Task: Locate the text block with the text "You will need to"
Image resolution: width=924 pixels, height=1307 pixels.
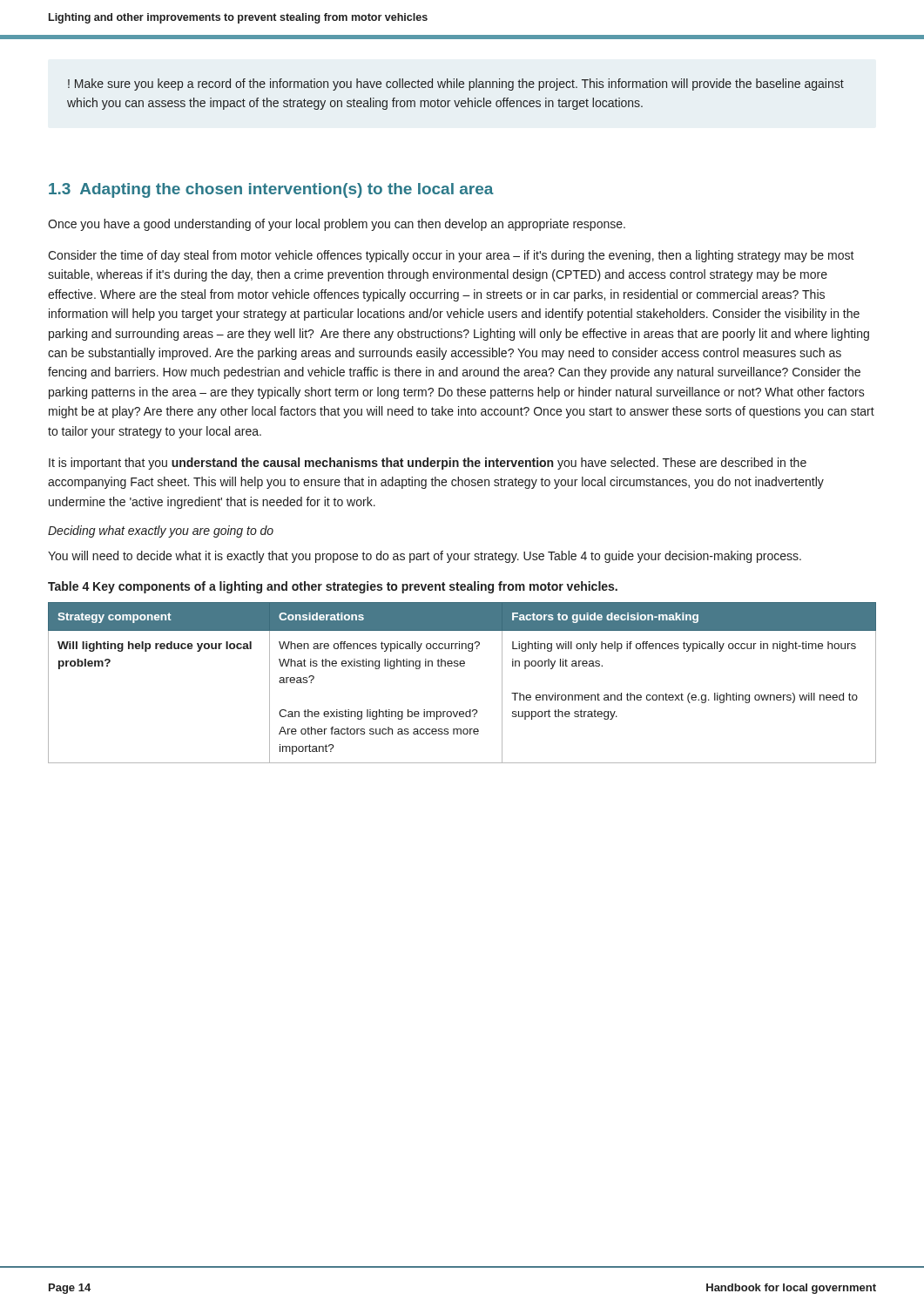Action: [x=425, y=556]
